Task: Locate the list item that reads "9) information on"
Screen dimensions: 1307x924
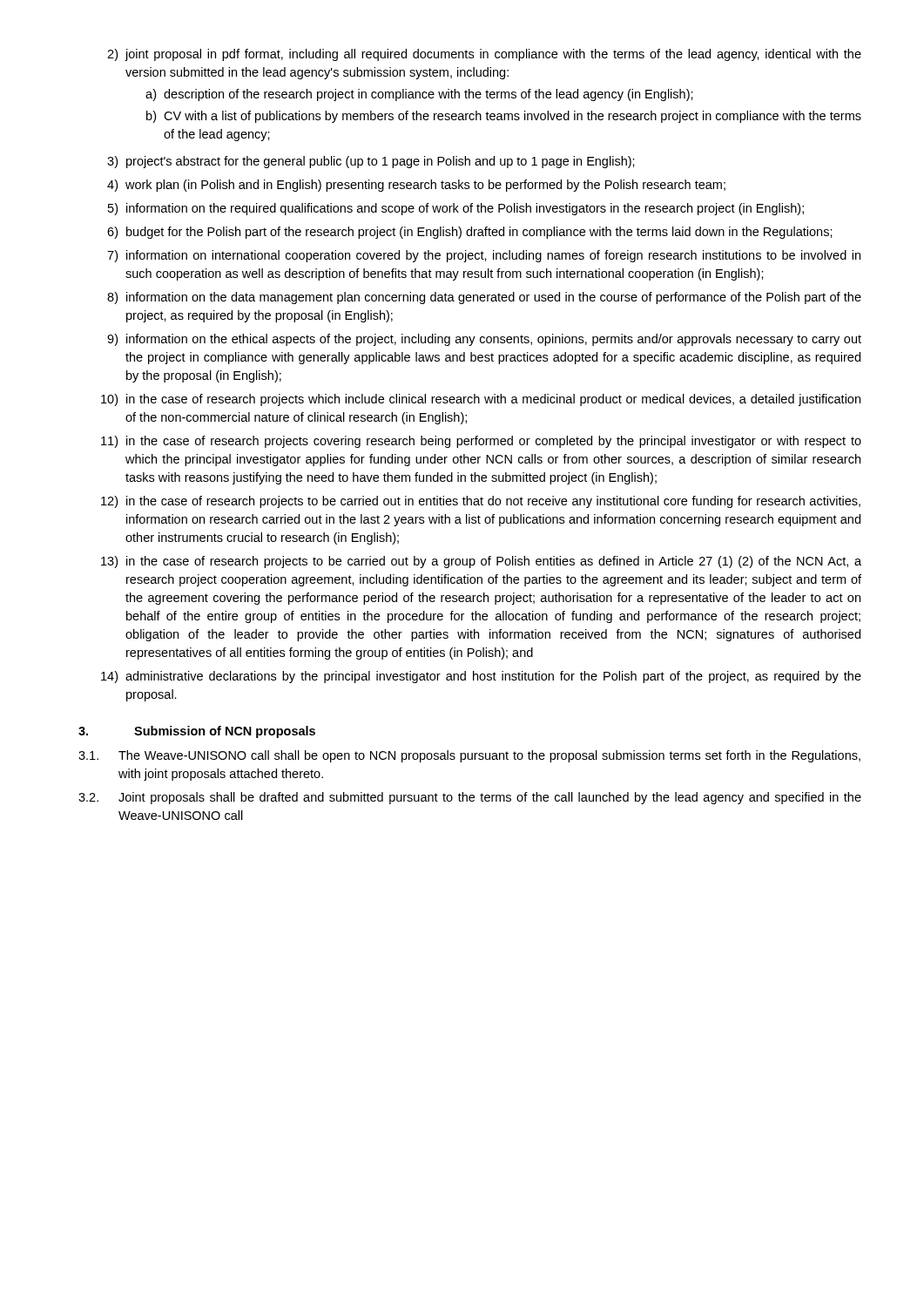Action: click(470, 358)
